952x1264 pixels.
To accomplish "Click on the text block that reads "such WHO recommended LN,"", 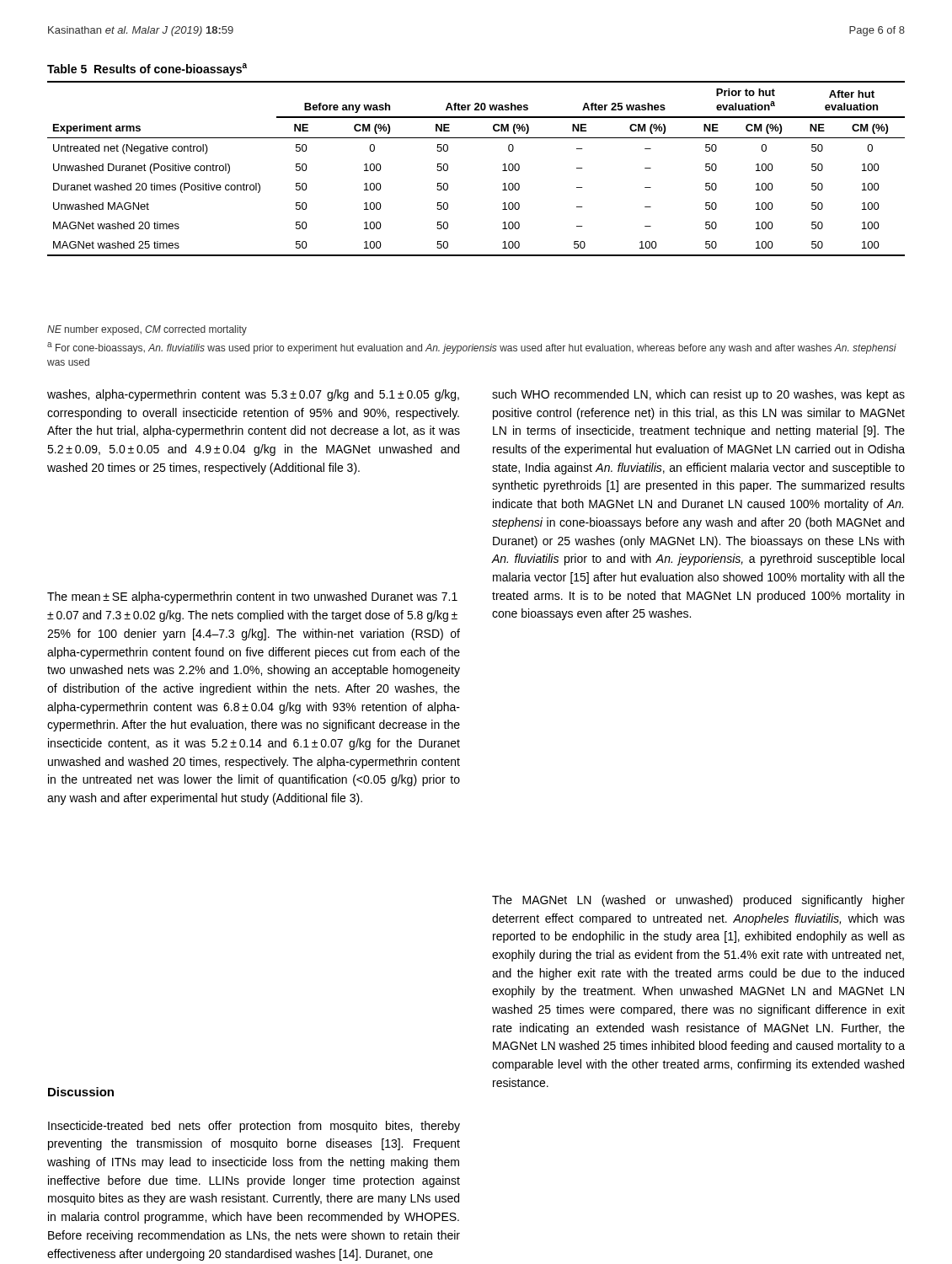I will [x=698, y=504].
